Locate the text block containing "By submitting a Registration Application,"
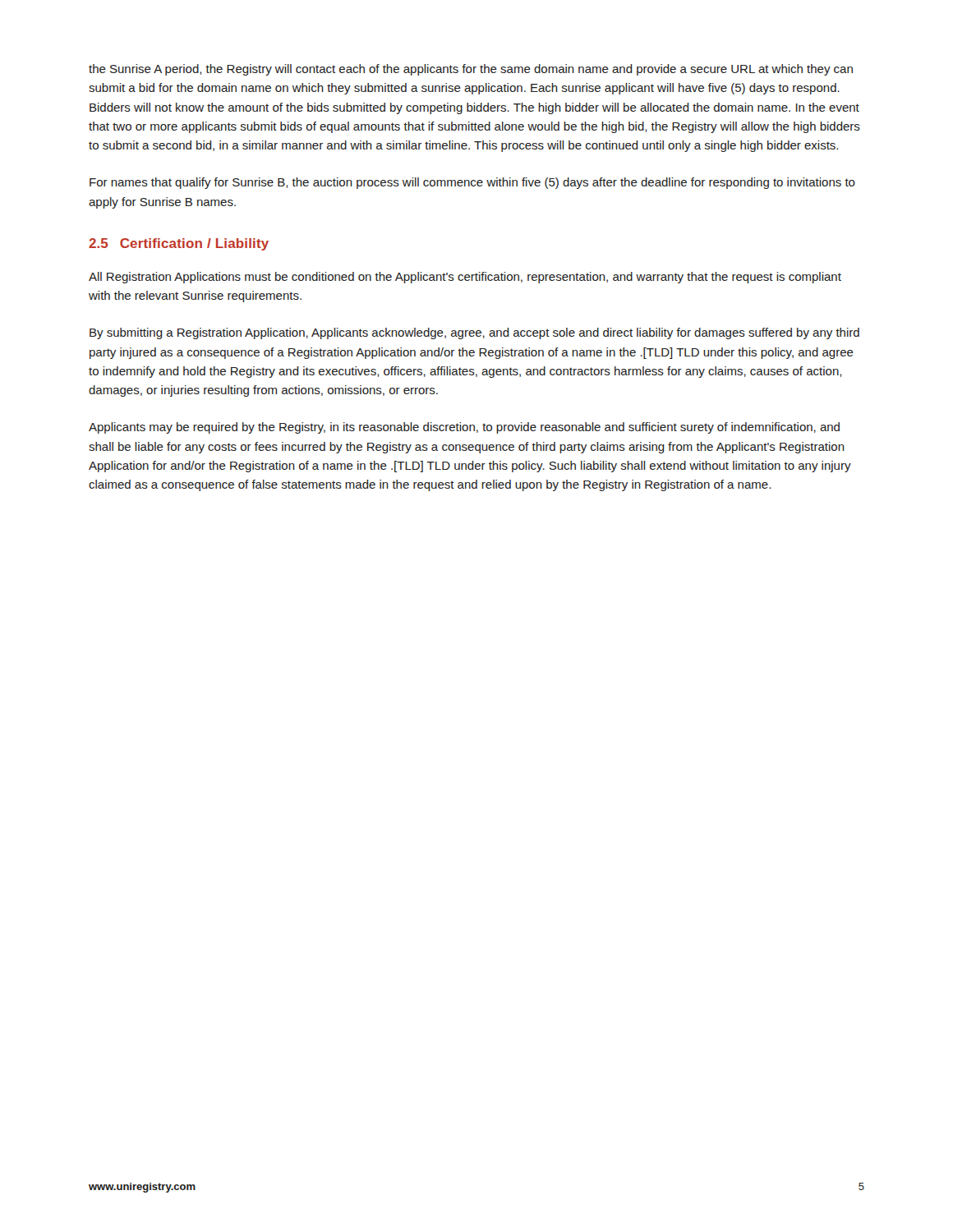953x1232 pixels. click(474, 361)
